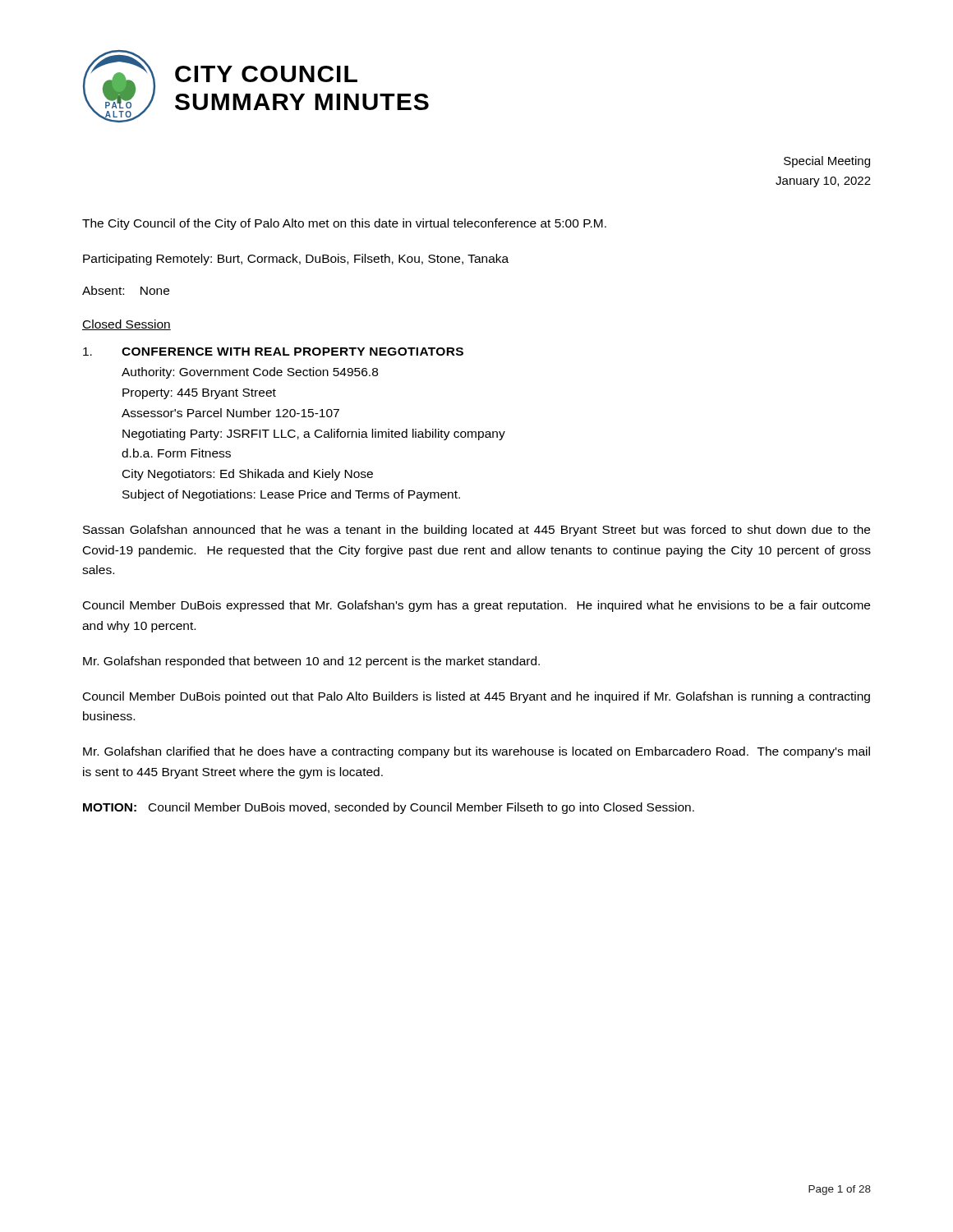Find the text block that says "Participating Remotely: Burt, Cormack,"
This screenshot has height=1232, width=953.
[295, 258]
